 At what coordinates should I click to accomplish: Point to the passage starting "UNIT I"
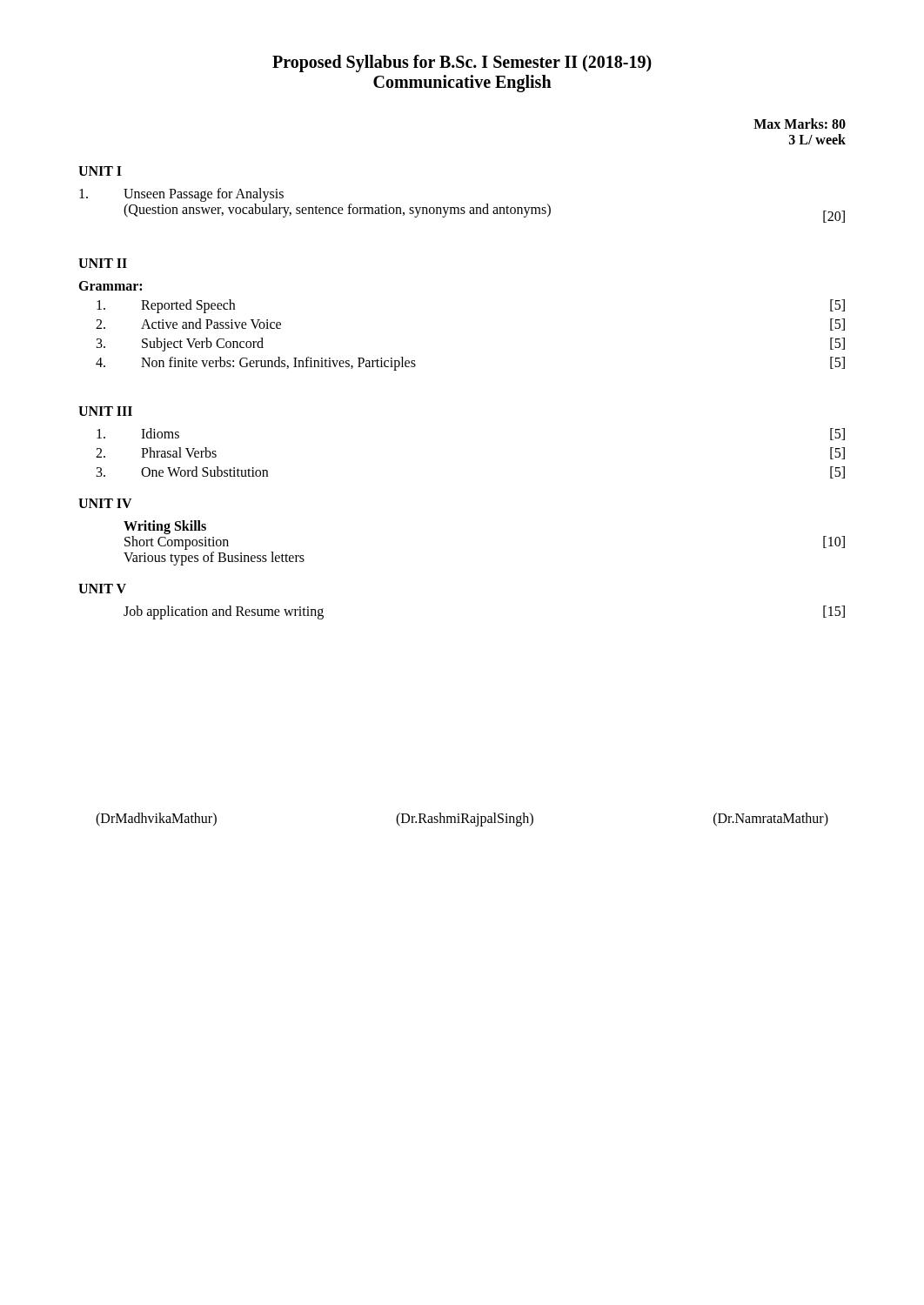point(100,171)
